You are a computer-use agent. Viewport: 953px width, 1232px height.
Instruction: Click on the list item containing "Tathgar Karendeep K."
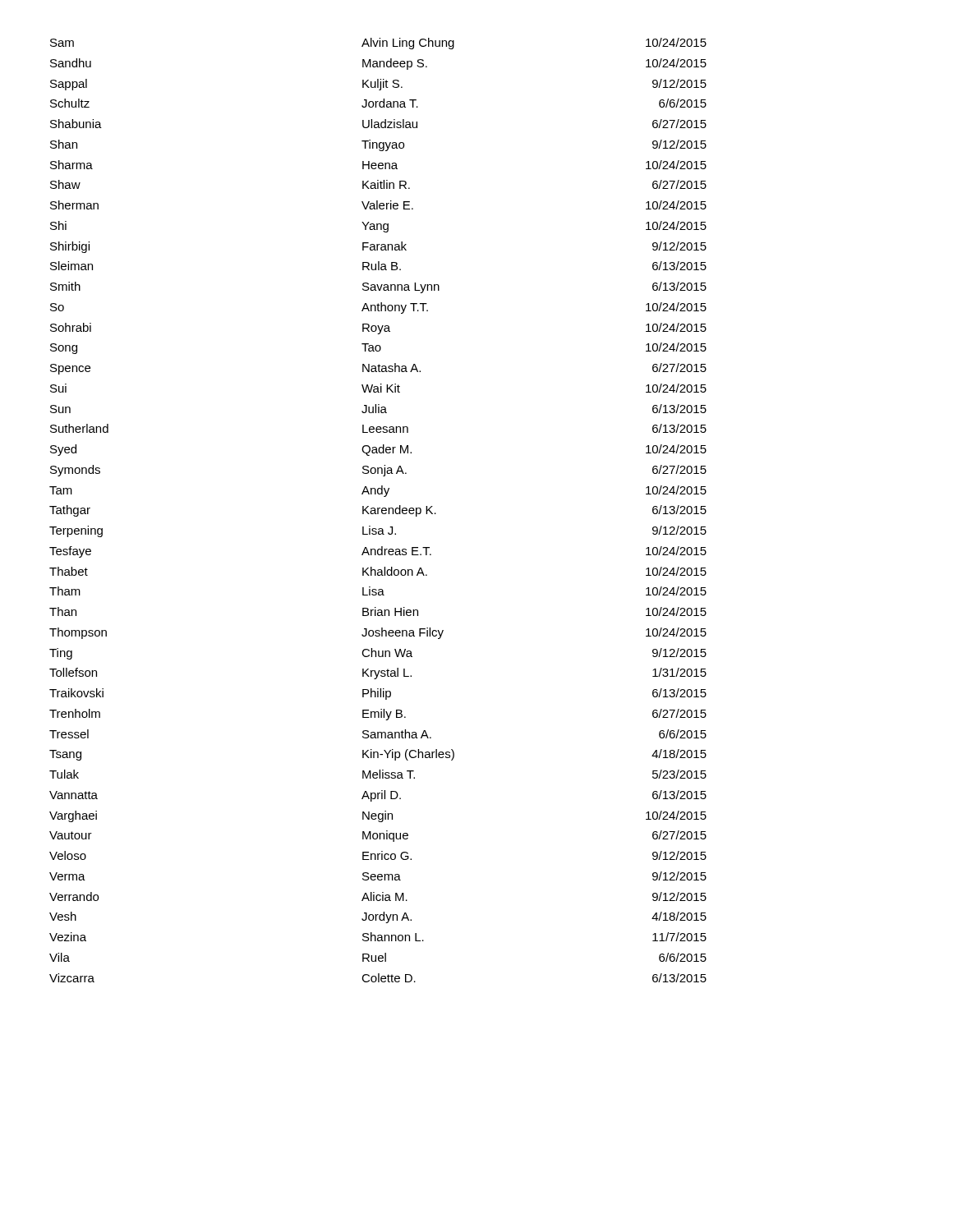click(x=378, y=511)
